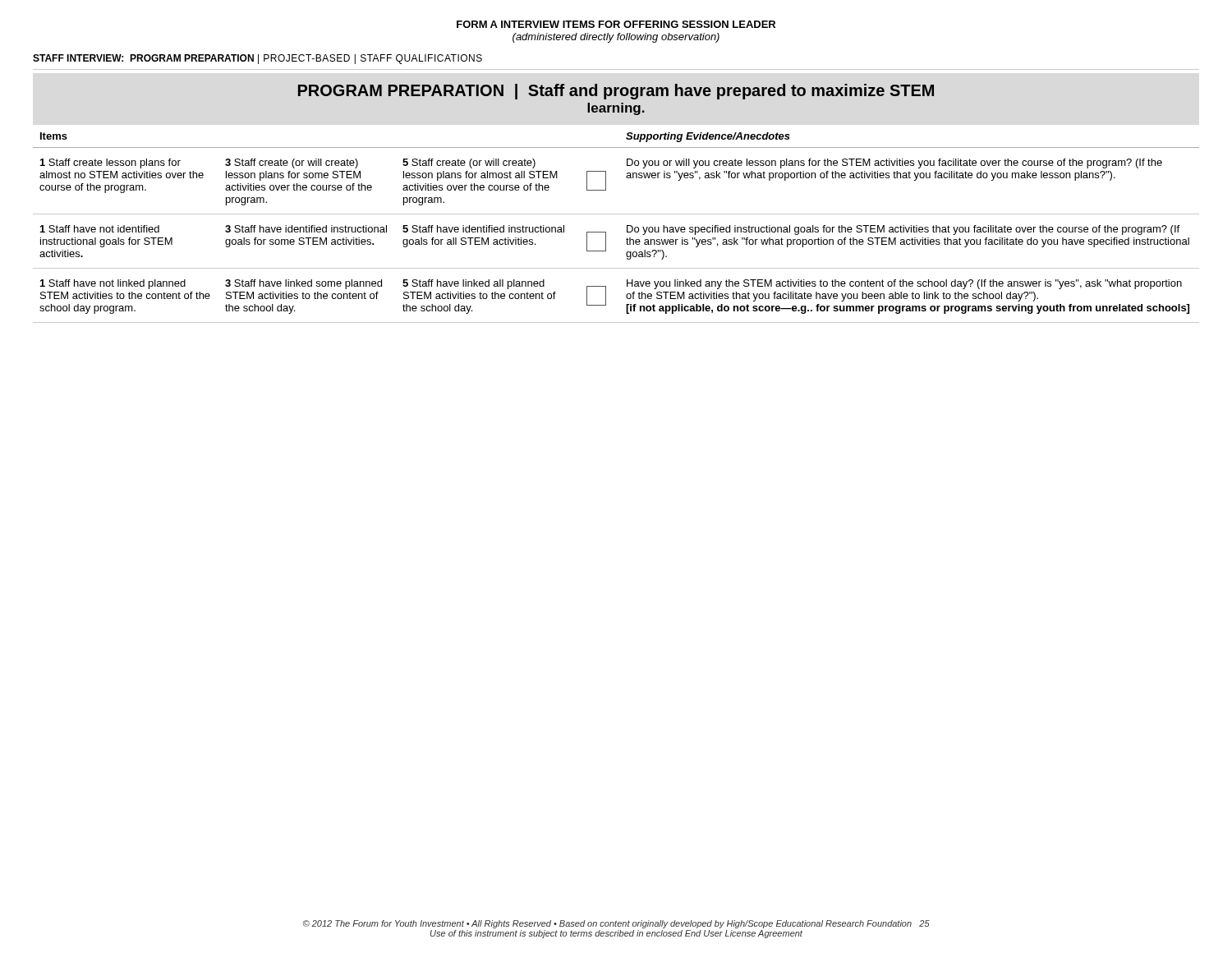Viewport: 1232px width, 953px height.
Task: Locate the section header that opens with "PROGRAM PREPARATION | Staff and program have prepared"
Action: 616,100
